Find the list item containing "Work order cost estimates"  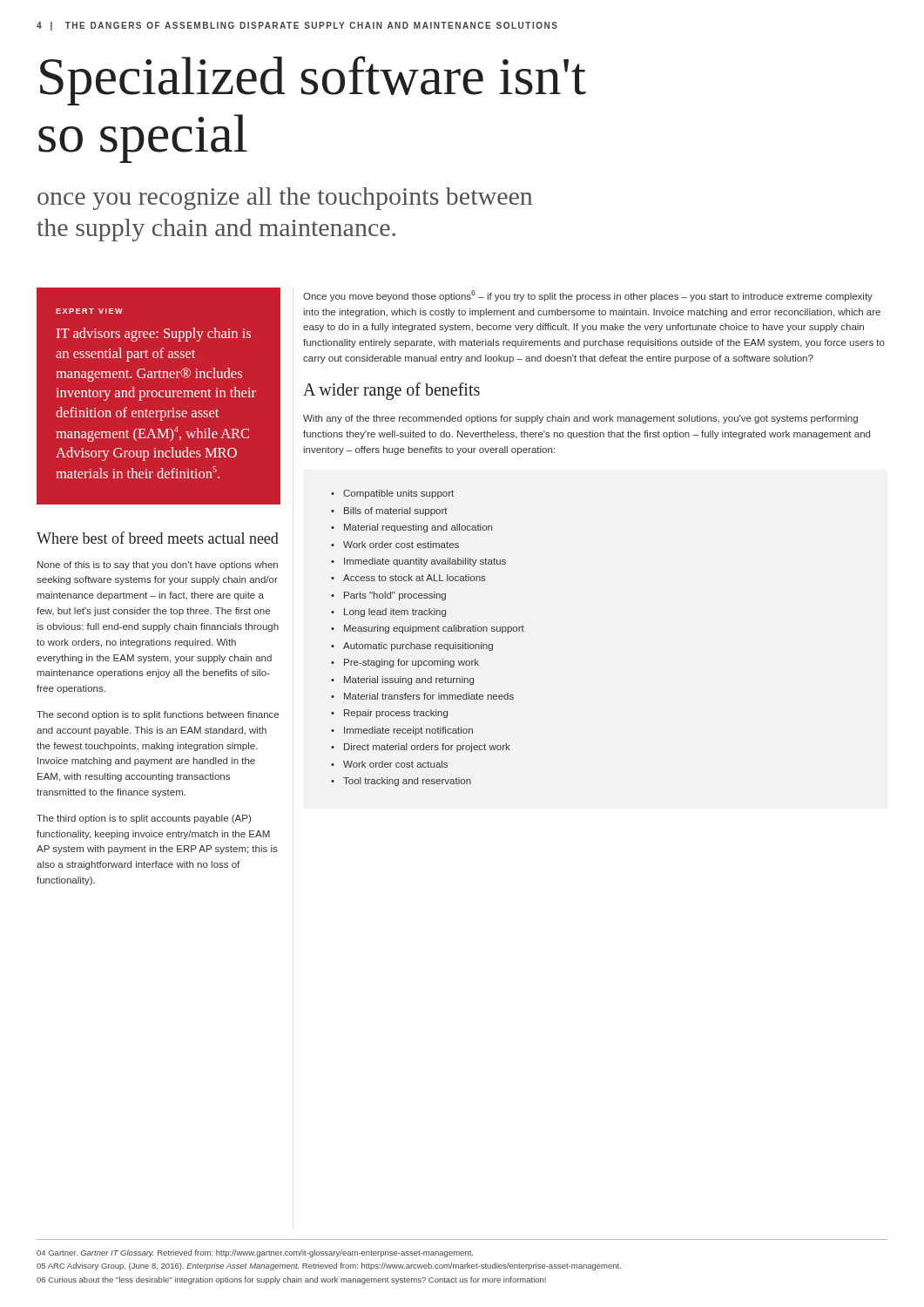point(401,544)
